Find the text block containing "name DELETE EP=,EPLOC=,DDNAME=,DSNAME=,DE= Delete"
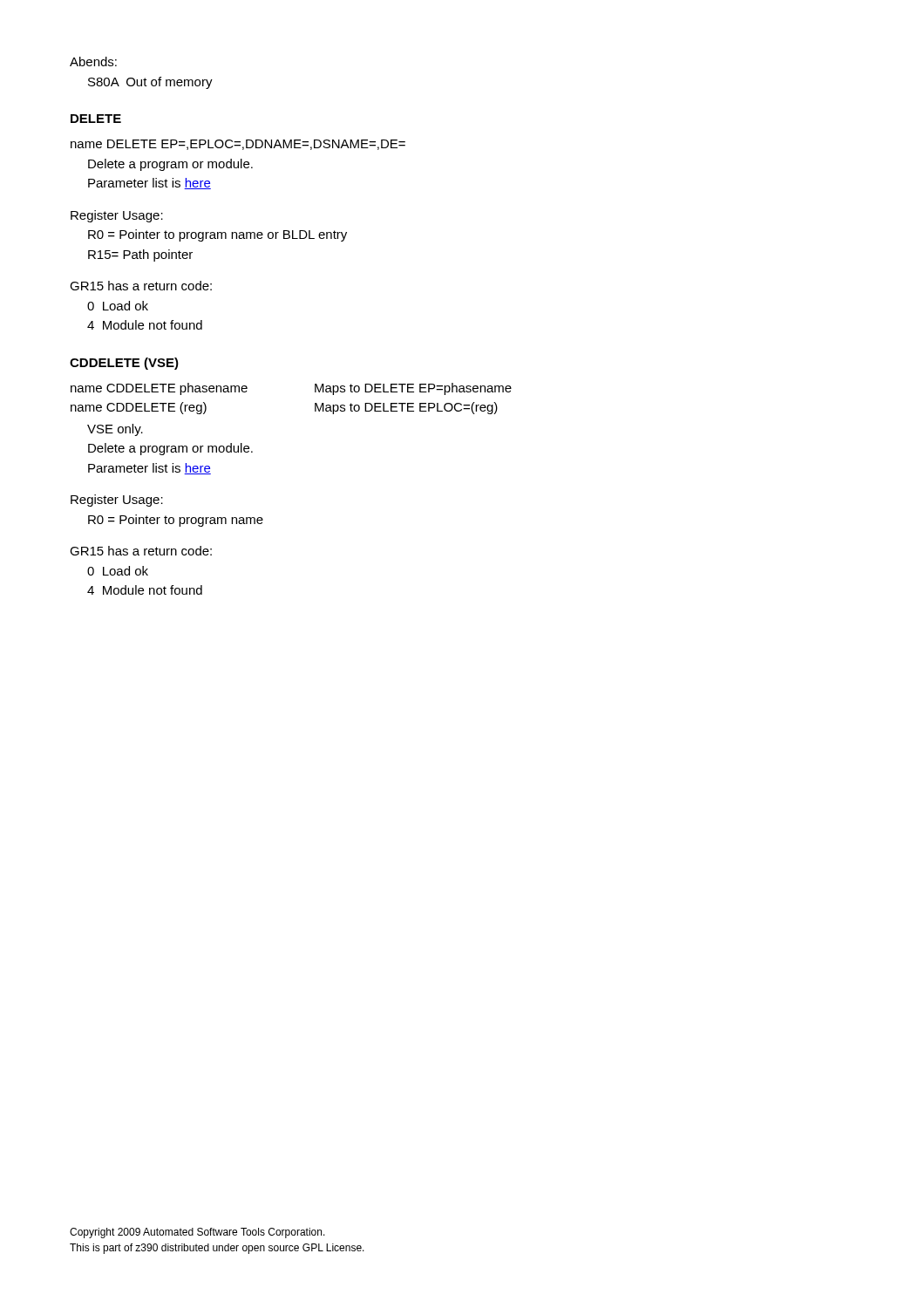The width and height of the screenshot is (924, 1308). pos(238,163)
